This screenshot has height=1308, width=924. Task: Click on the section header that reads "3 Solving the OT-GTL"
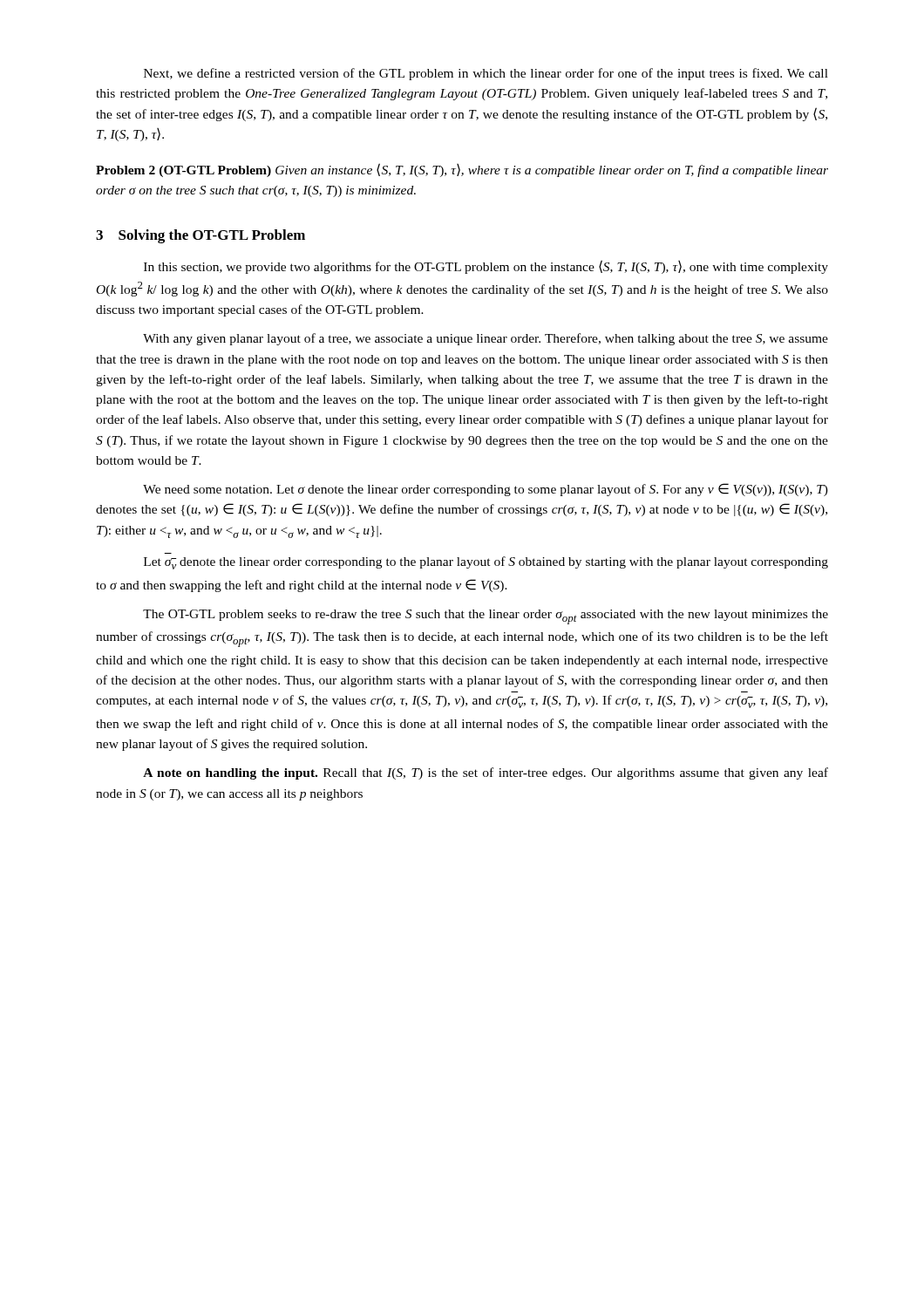pos(201,235)
